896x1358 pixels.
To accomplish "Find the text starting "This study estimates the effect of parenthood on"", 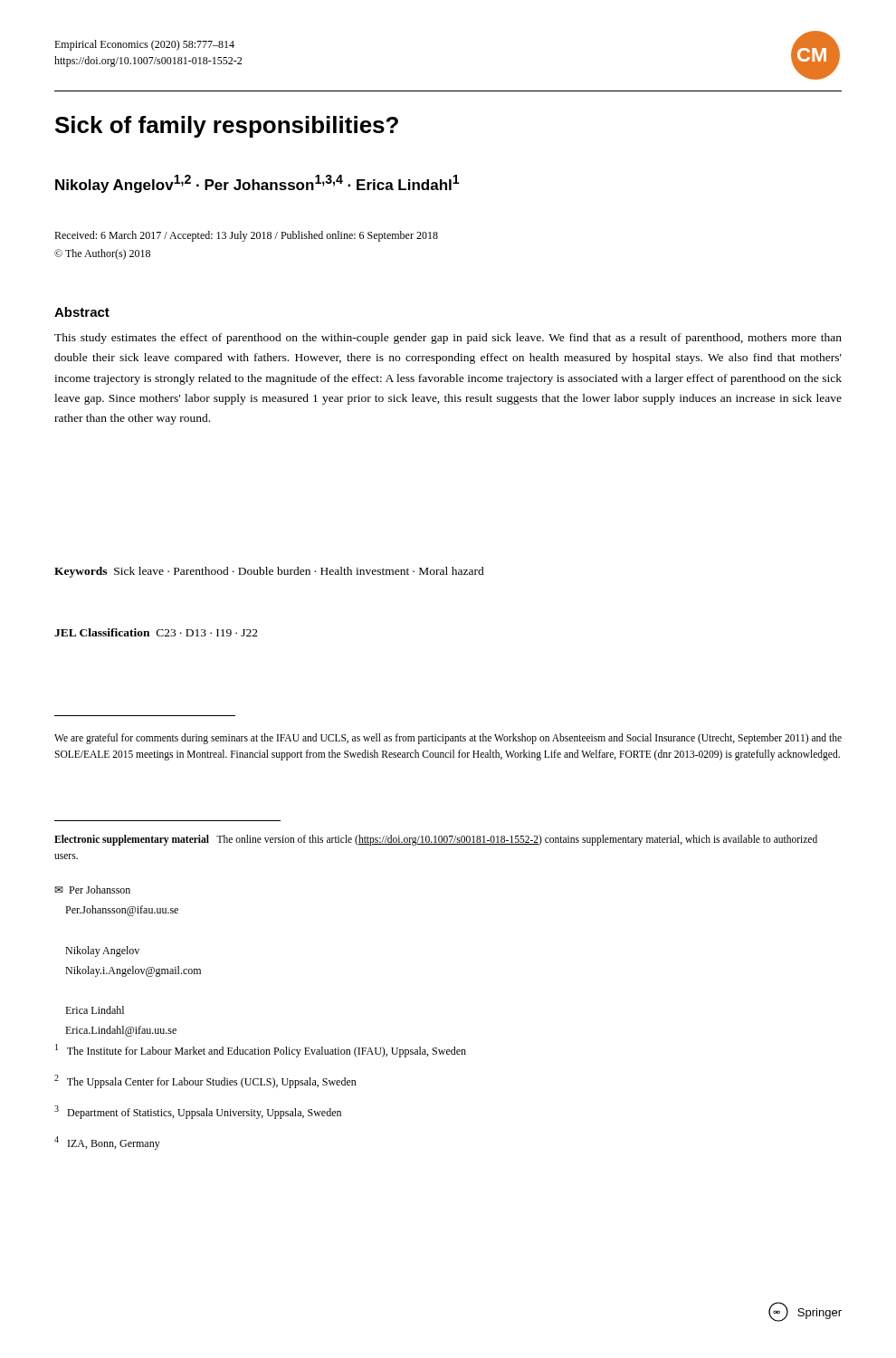I will (448, 378).
